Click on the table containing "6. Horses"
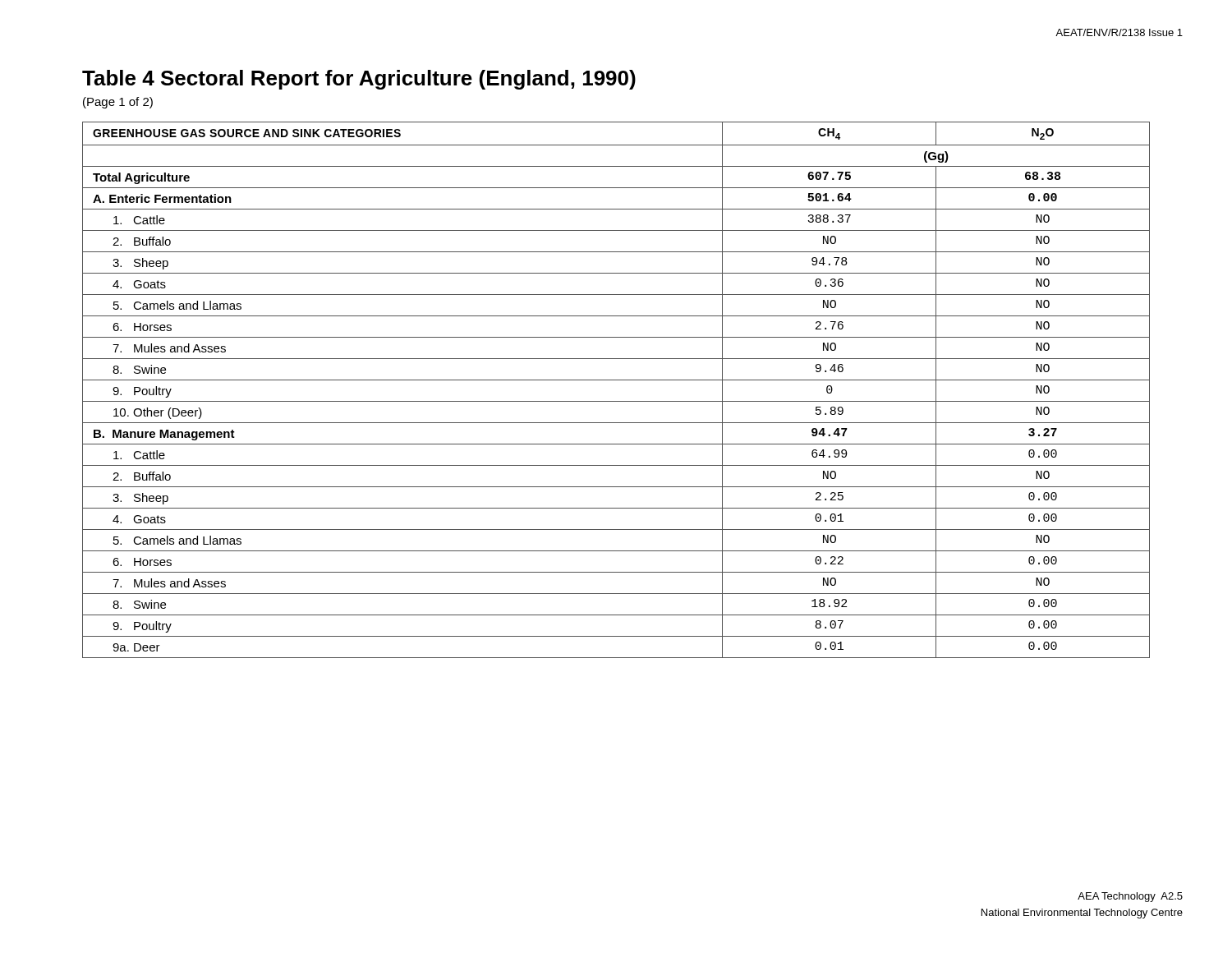1232x953 pixels. click(x=616, y=390)
